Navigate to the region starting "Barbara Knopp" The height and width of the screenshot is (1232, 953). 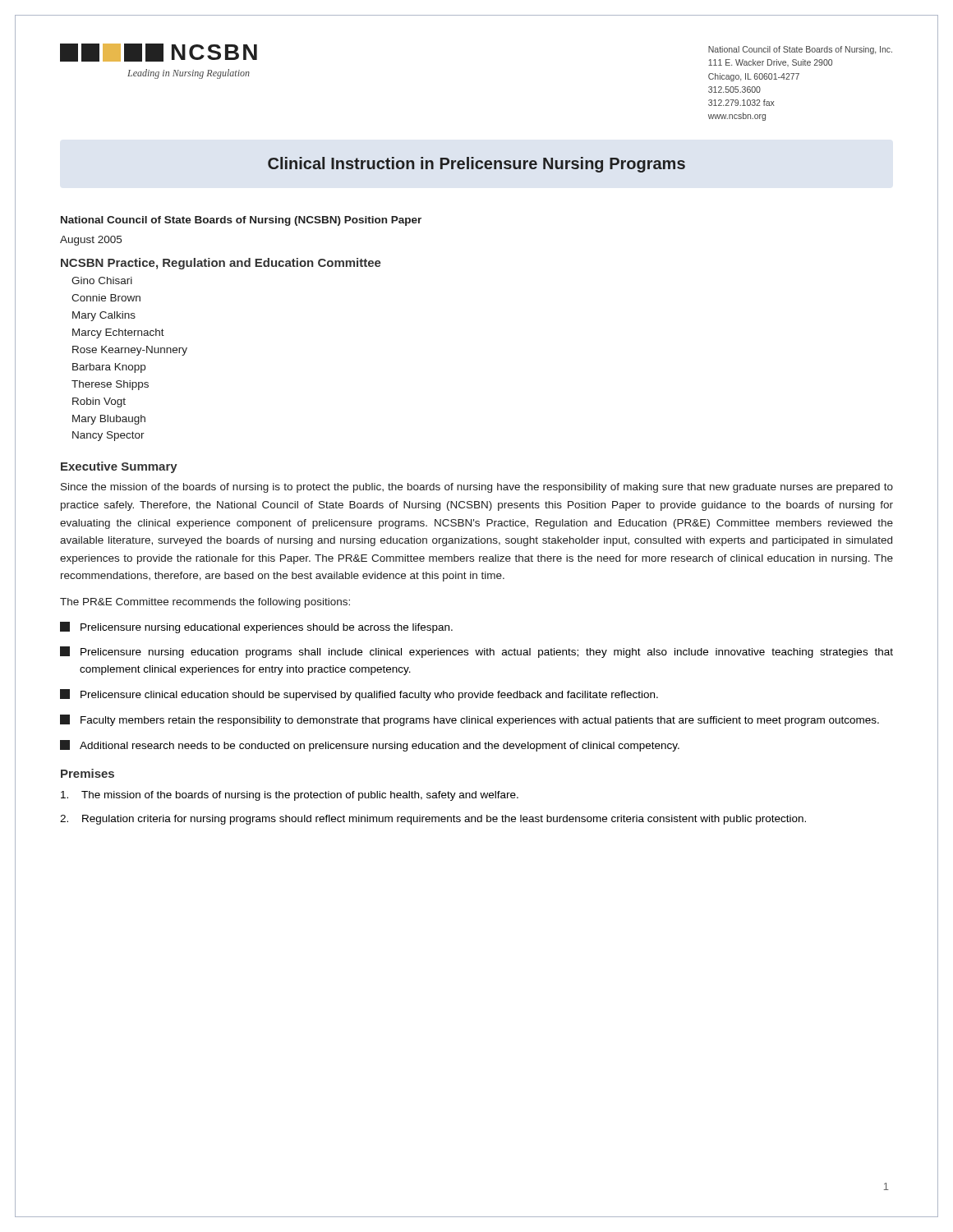[109, 367]
